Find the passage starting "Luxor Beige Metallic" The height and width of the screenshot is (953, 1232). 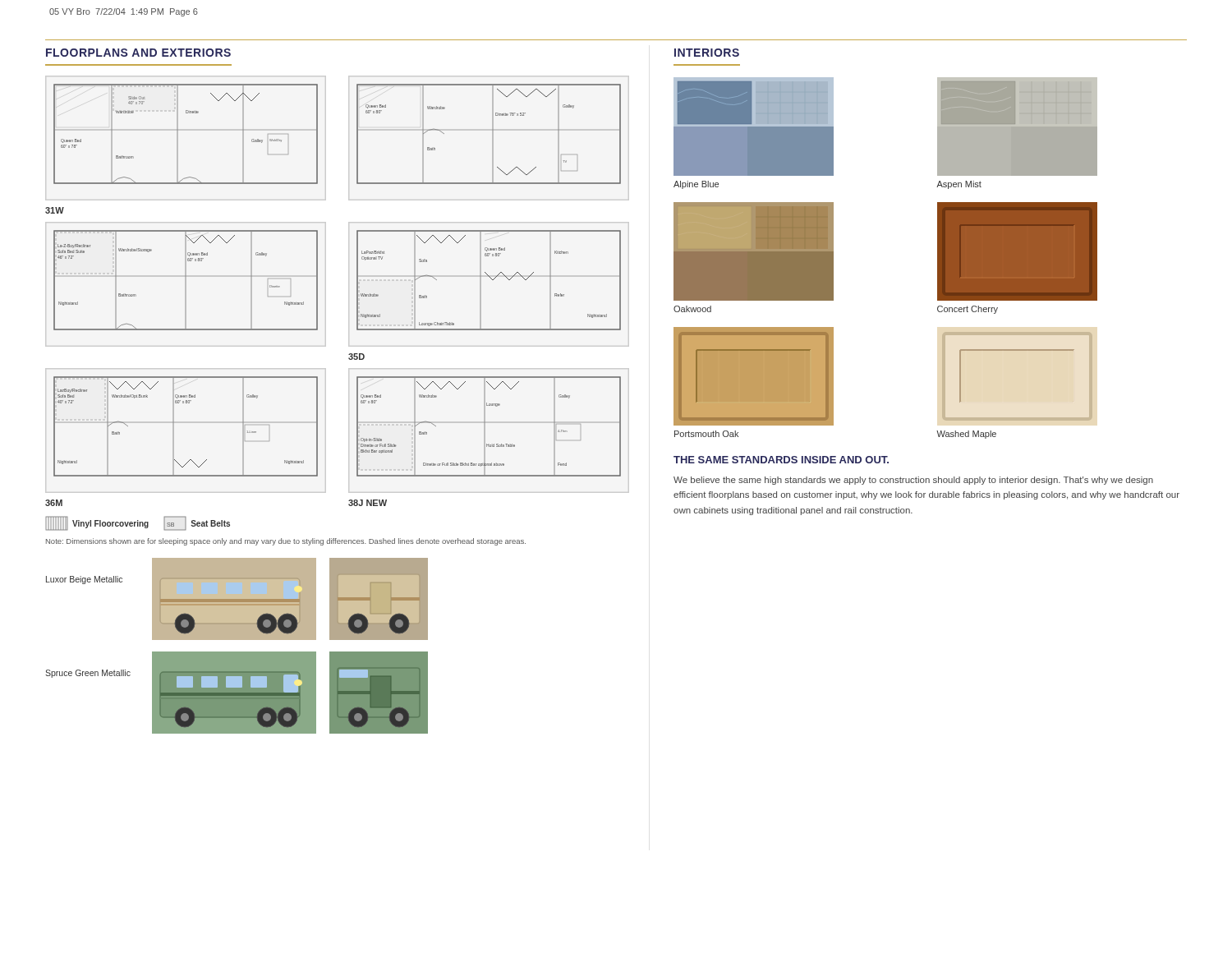tap(84, 579)
